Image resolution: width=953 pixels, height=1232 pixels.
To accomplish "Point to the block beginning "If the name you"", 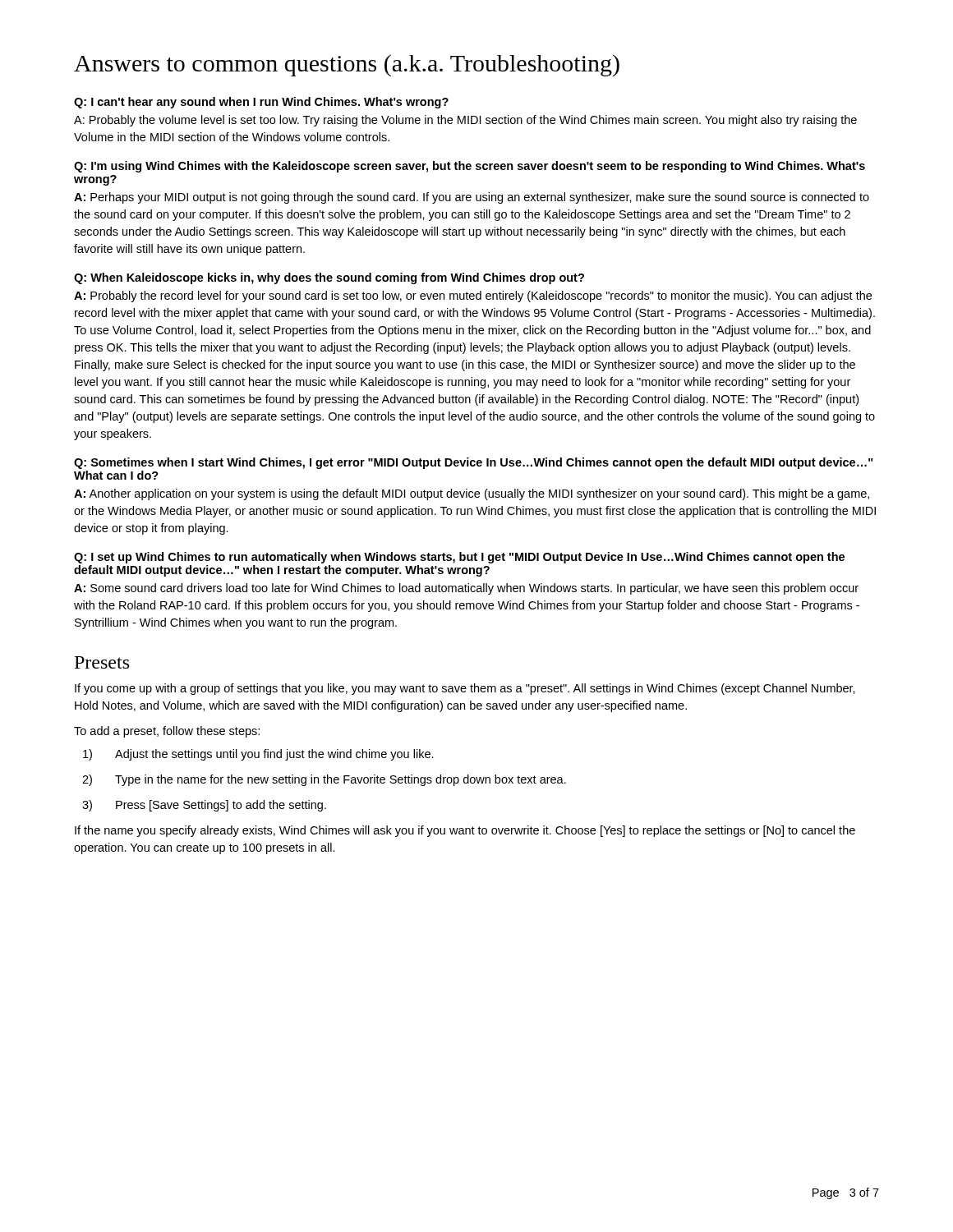I will pos(476,840).
